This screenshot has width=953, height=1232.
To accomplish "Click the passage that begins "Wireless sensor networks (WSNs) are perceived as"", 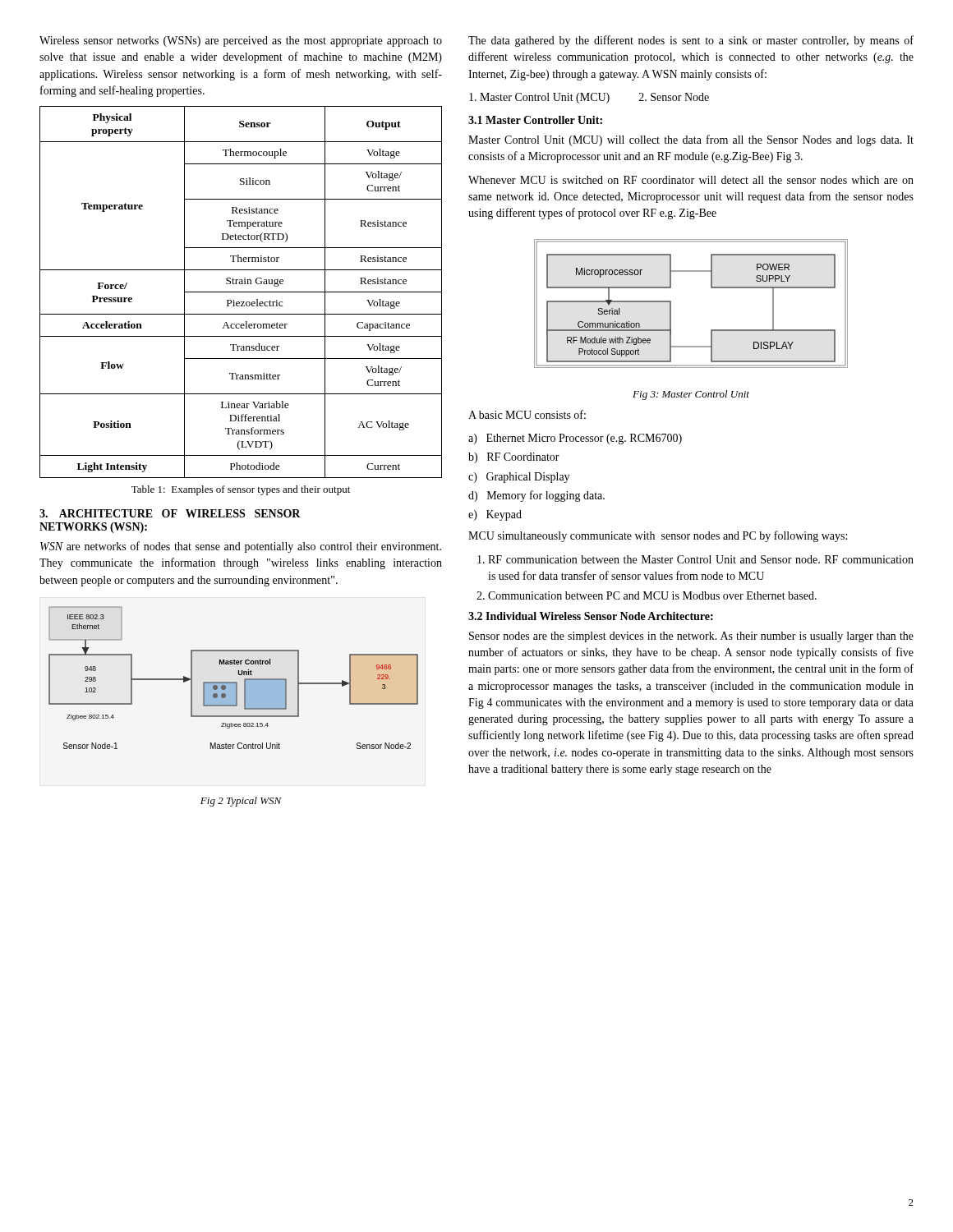I will (241, 66).
